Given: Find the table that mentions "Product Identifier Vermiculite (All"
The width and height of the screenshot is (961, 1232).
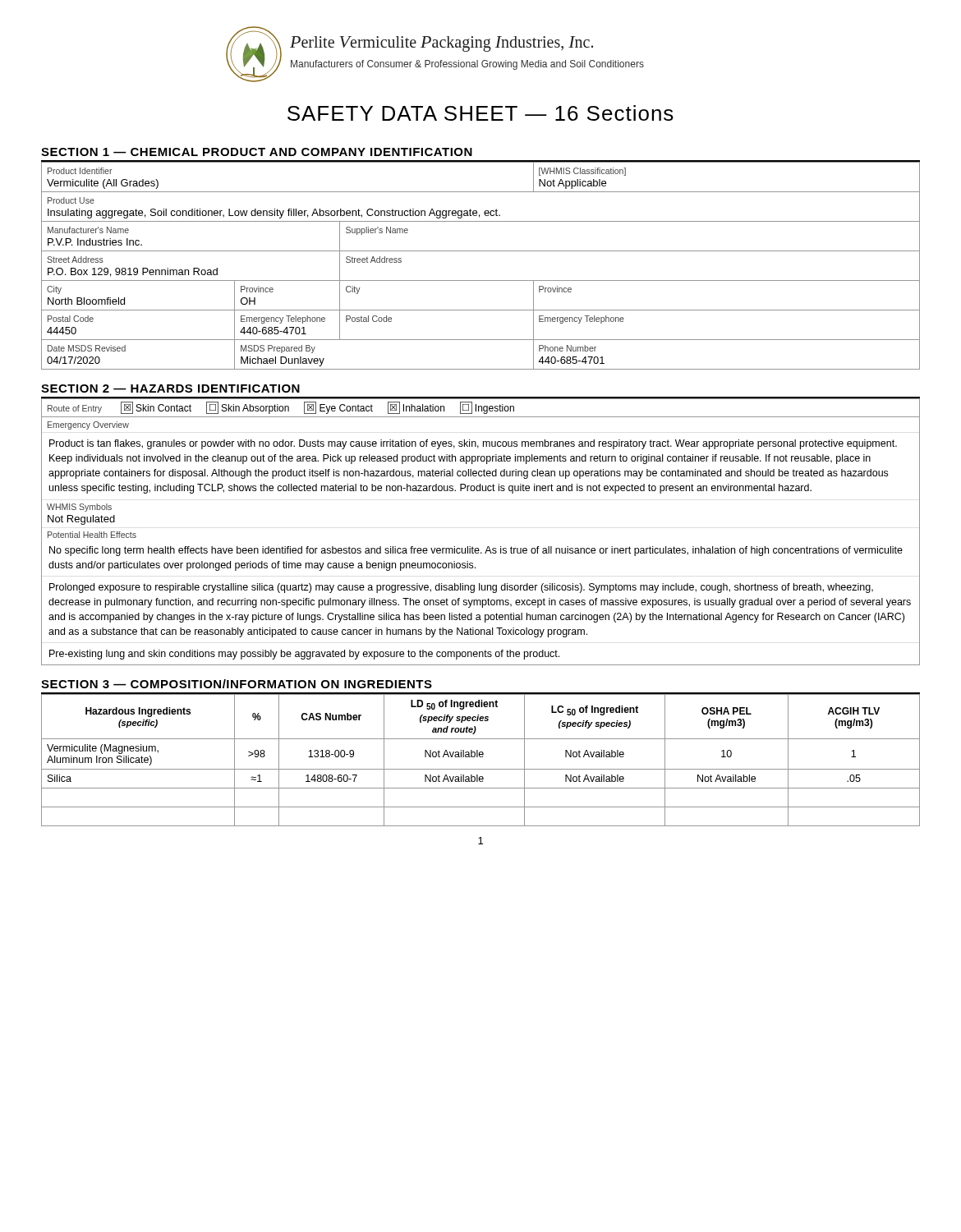Looking at the screenshot, I should tap(480, 266).
